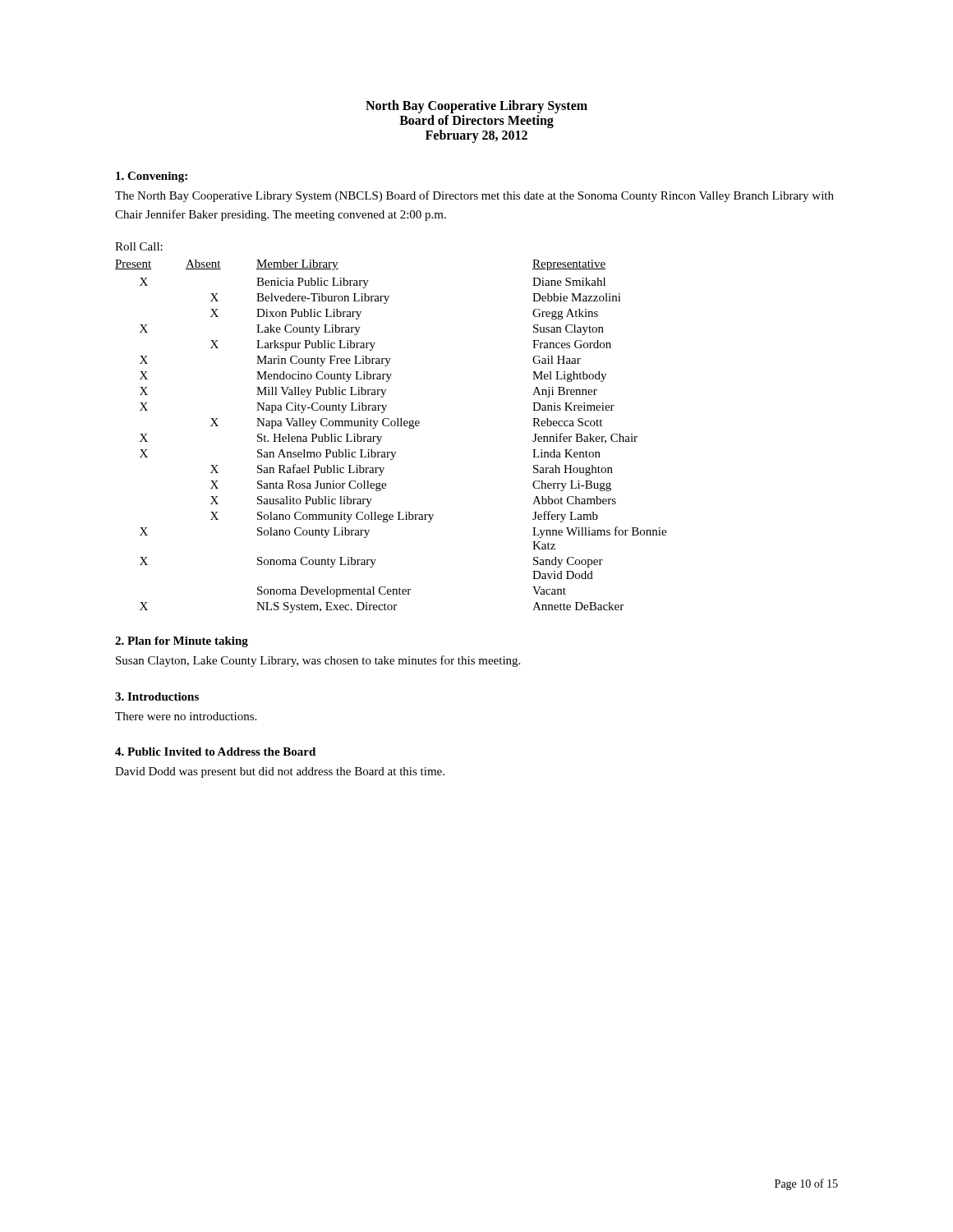Click where it says "Roll Call:"
The image size is (953, 1232).
click(x=139, y=246)
